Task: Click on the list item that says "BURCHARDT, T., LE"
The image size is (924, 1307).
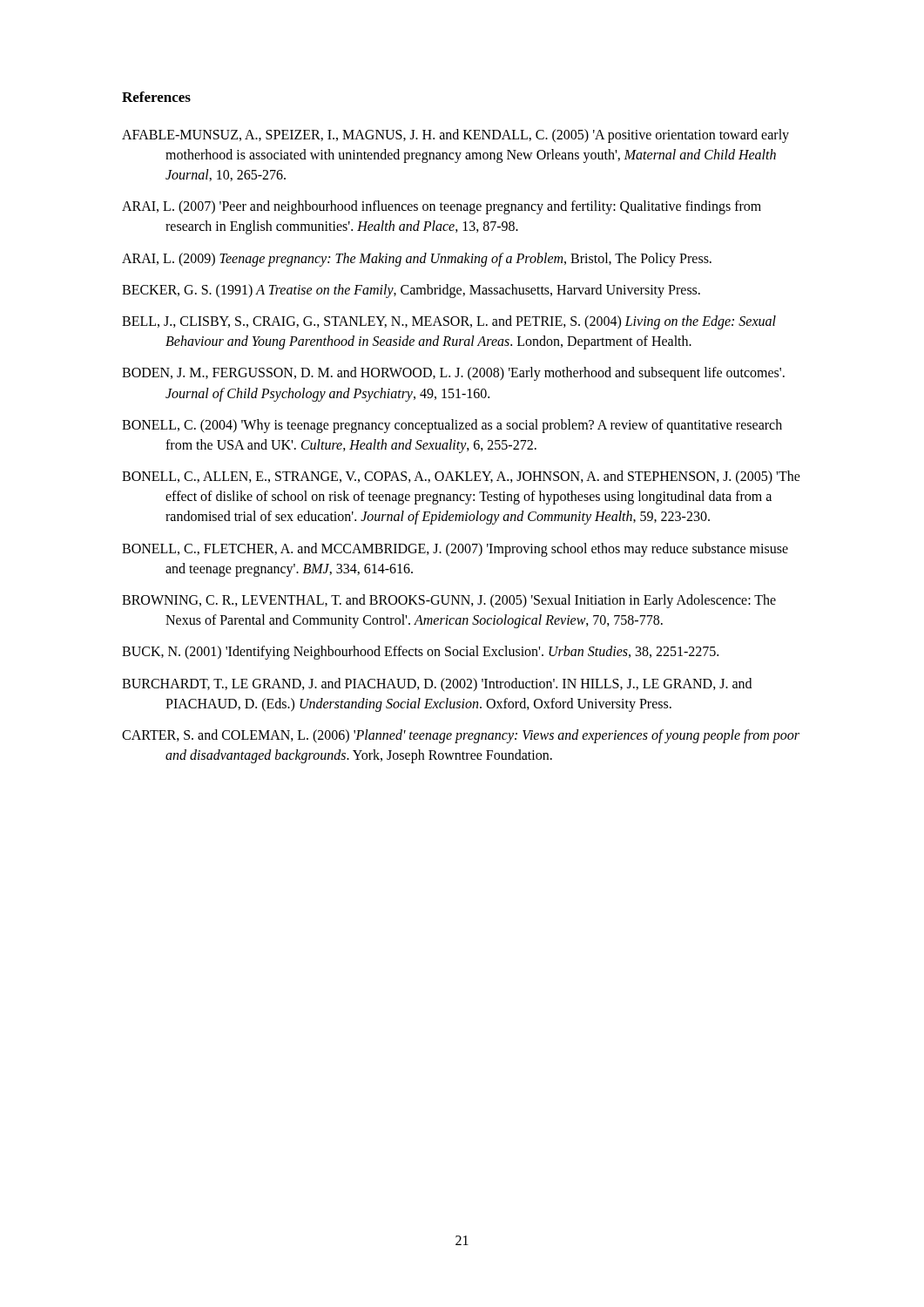Action: (x=437, y=693)
